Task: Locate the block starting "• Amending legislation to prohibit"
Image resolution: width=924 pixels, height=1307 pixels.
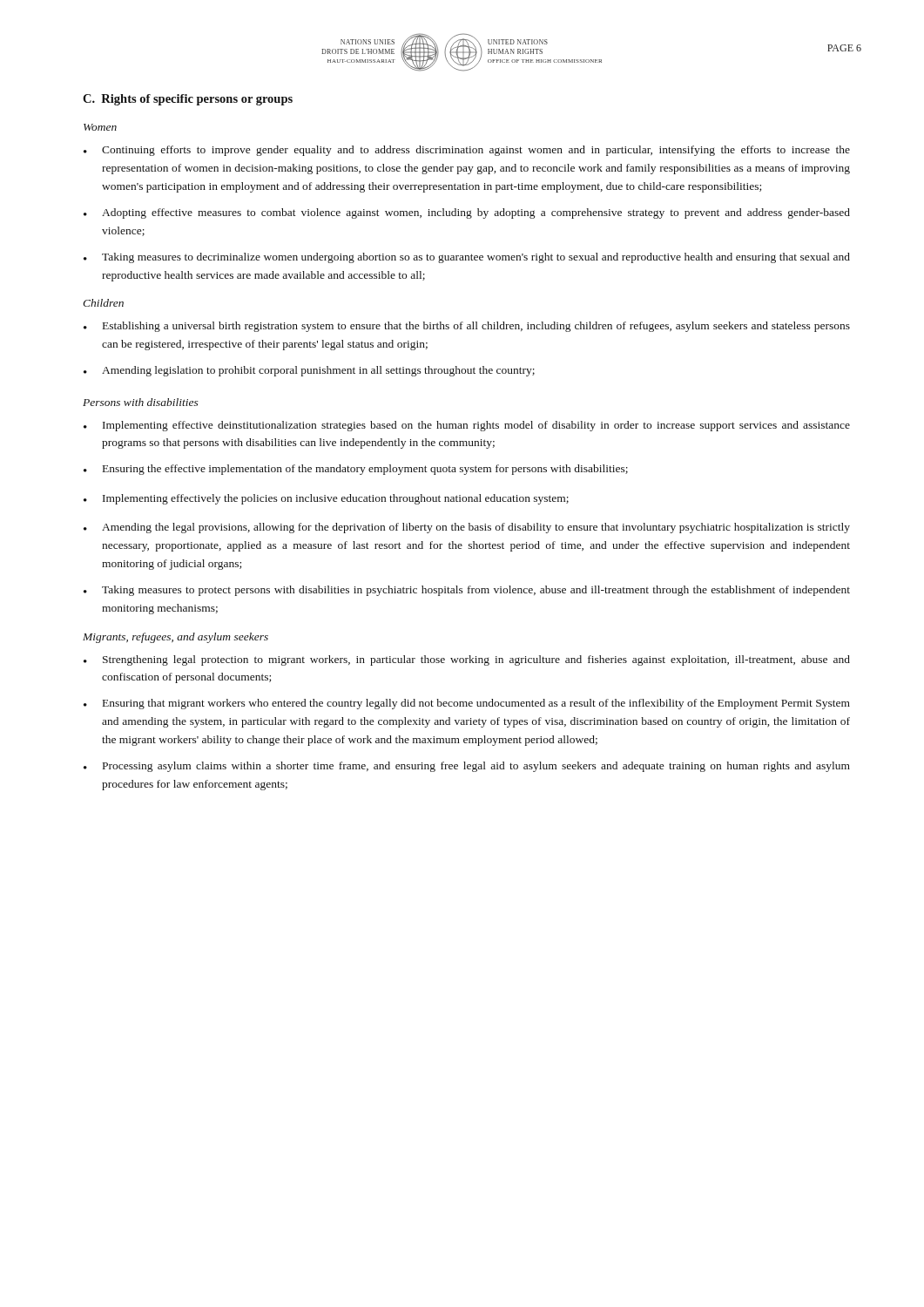Action: (466, 372)
